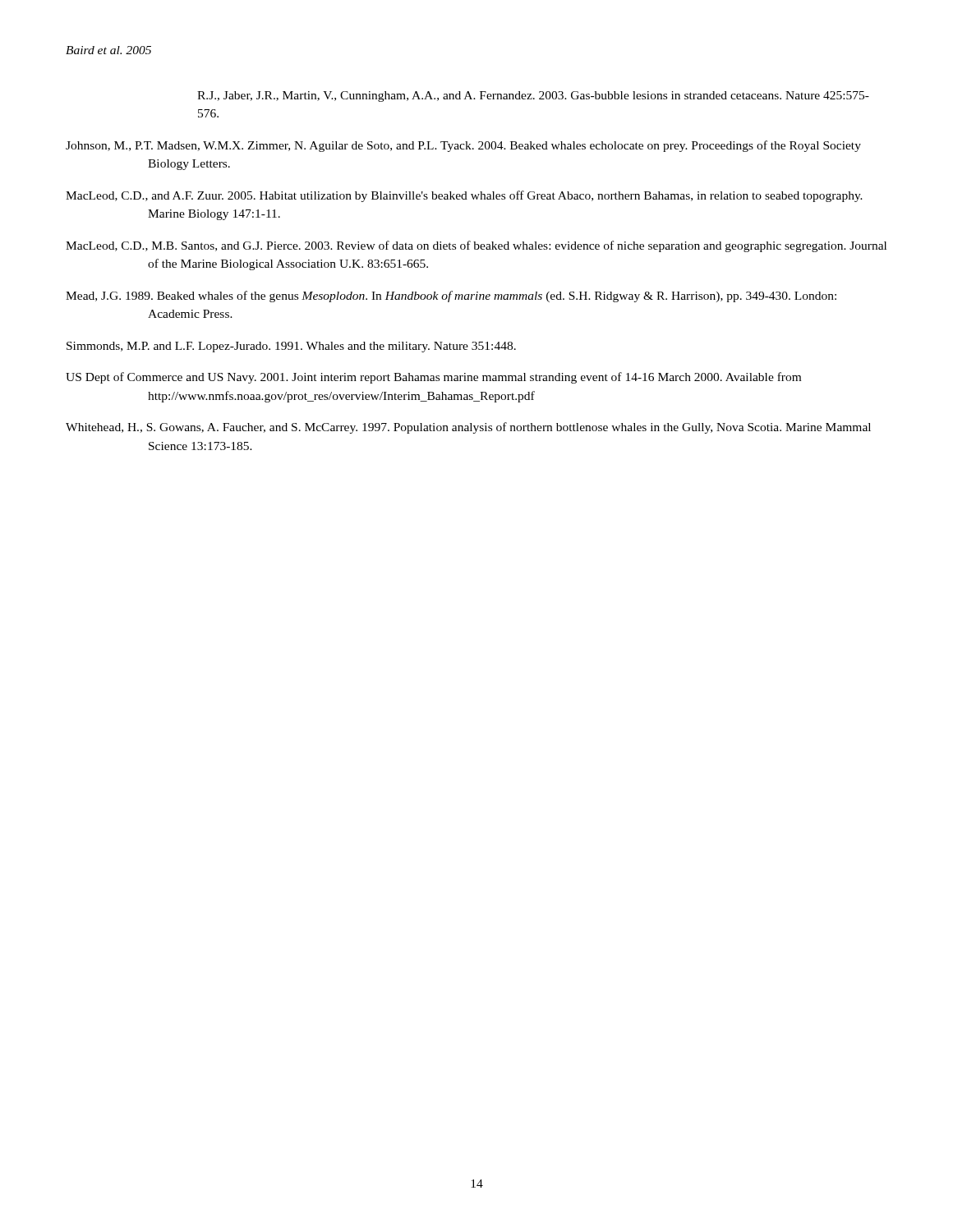
Task: Select the text block that says "Whitehead, H., S. Gowans, A. Faucher,"
Action: pos(469,436)
